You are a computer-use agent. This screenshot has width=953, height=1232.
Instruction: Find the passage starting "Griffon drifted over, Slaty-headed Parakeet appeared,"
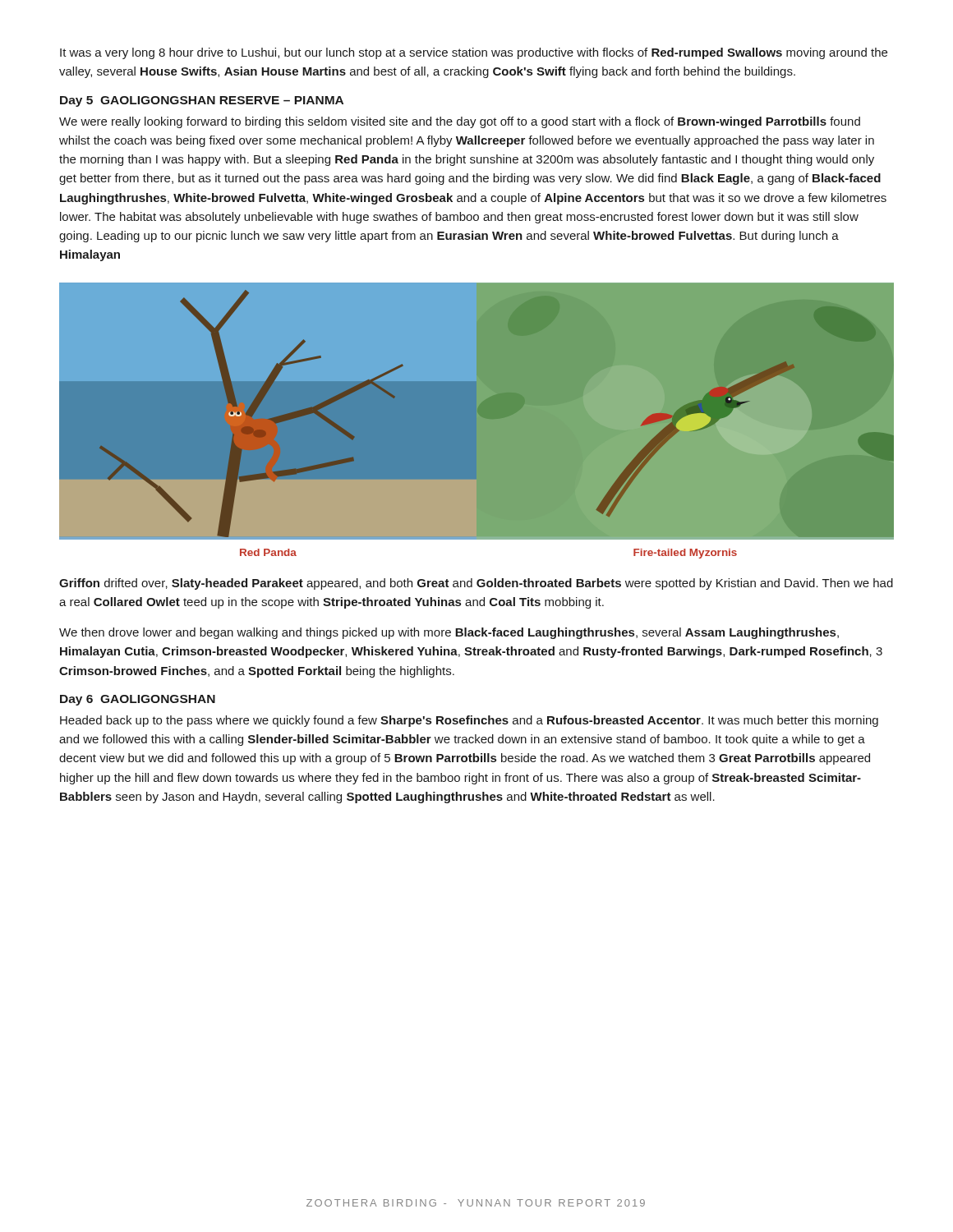click(x=476, y=592)
